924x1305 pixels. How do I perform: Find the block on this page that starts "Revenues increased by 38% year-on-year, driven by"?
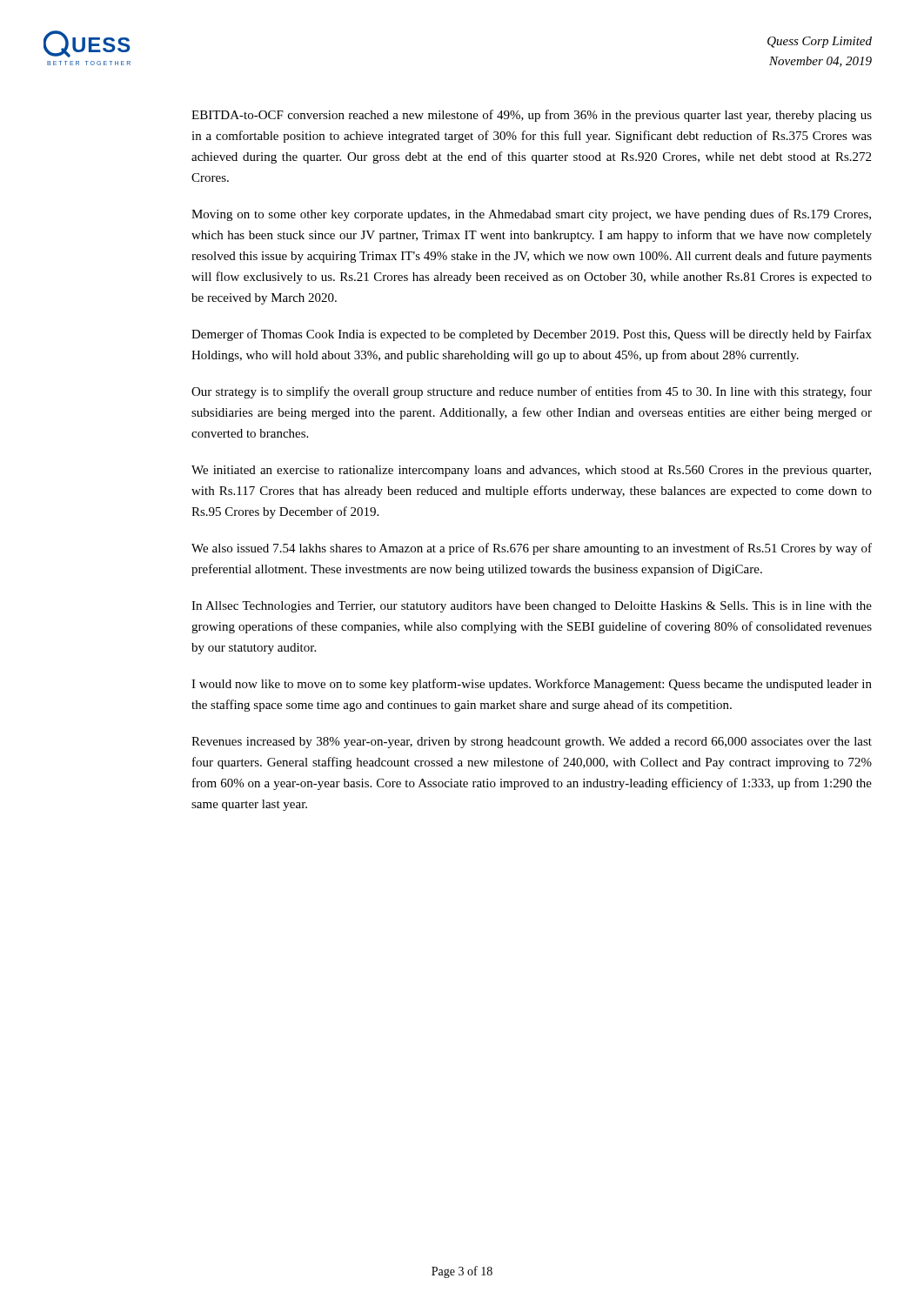(532, 773)
